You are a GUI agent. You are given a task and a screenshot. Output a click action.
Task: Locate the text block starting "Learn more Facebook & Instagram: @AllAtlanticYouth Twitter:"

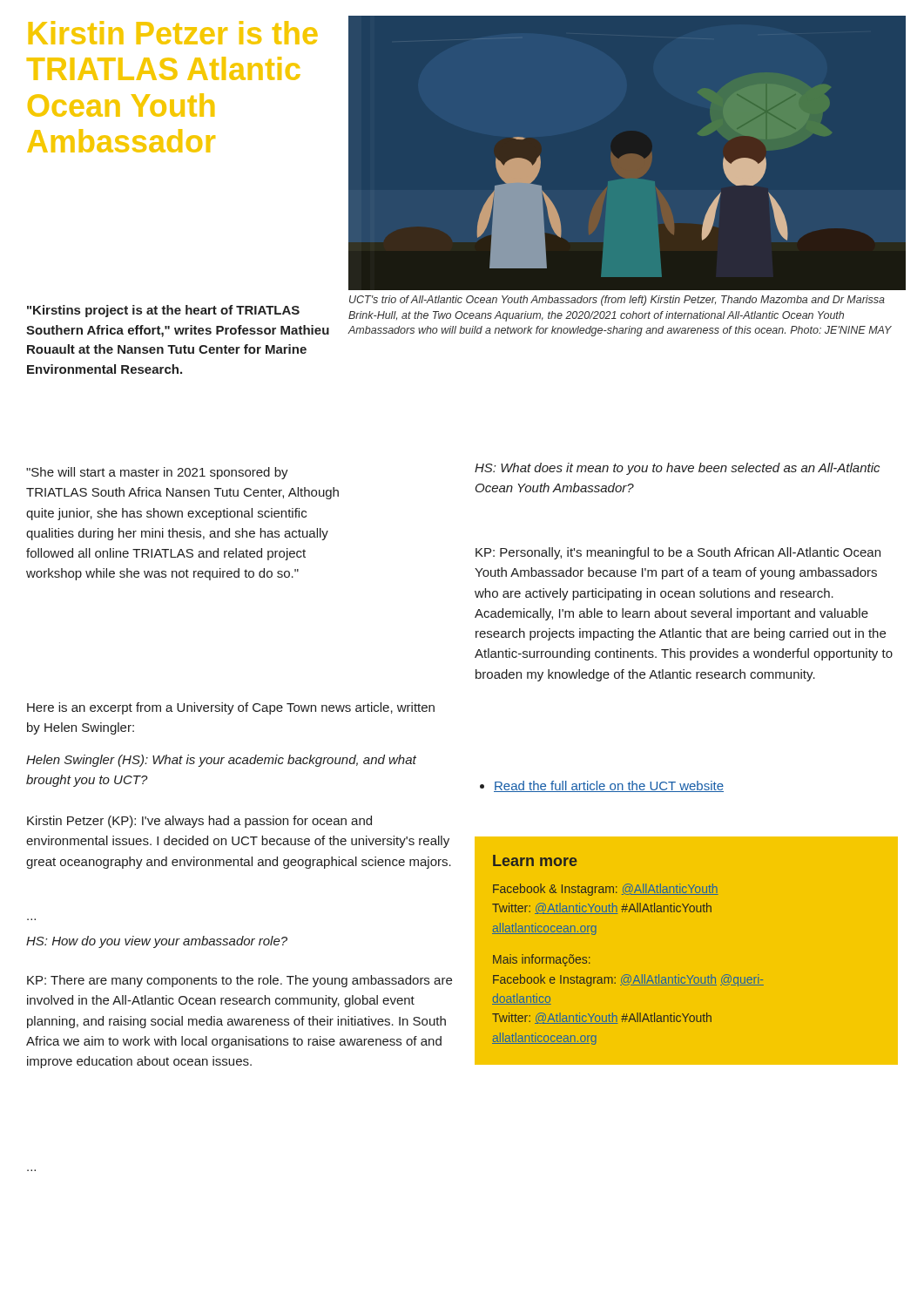pyautogui.click(x=535, y=860)
